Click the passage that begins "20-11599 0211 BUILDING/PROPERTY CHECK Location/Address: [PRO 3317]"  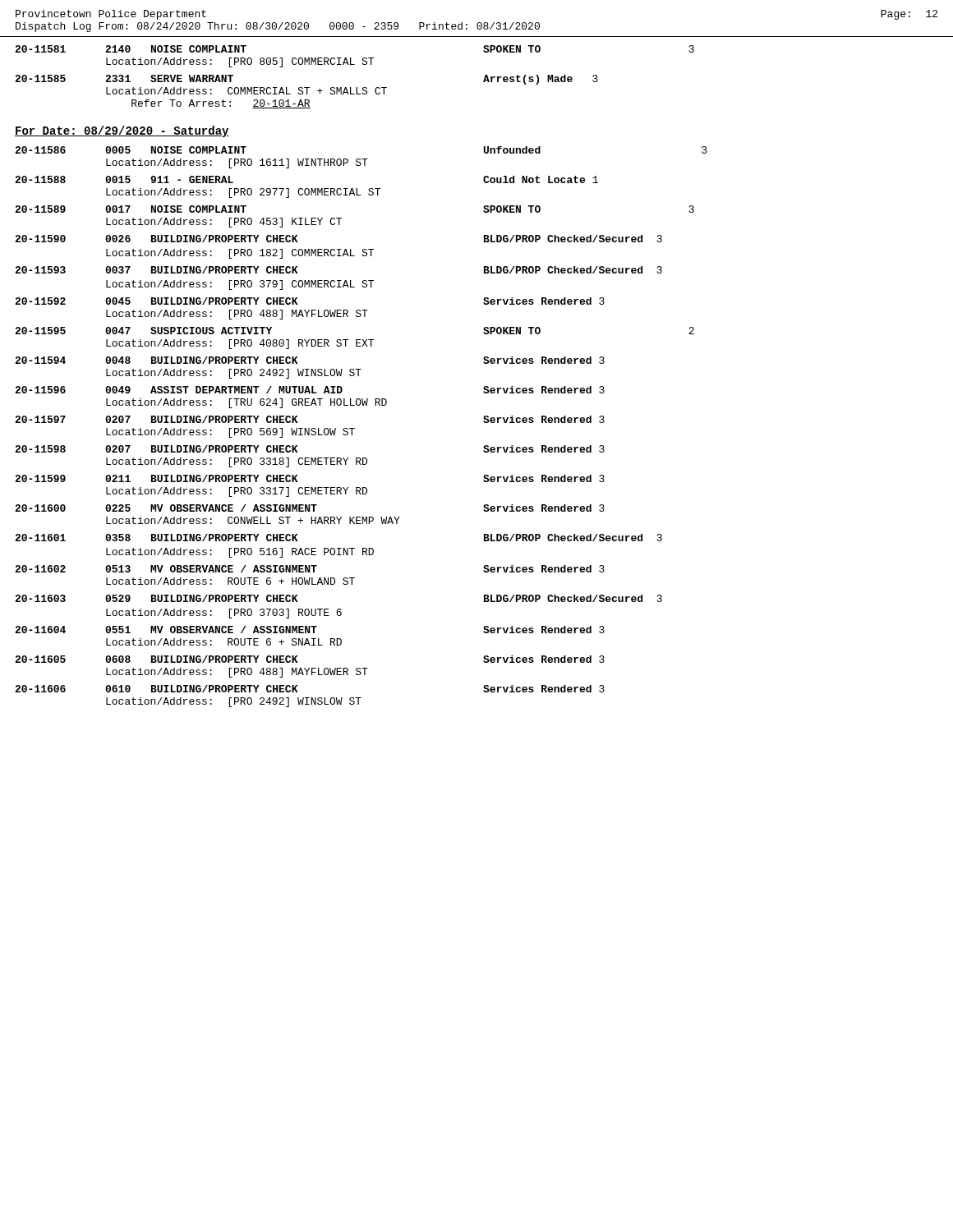coord(476,485)
